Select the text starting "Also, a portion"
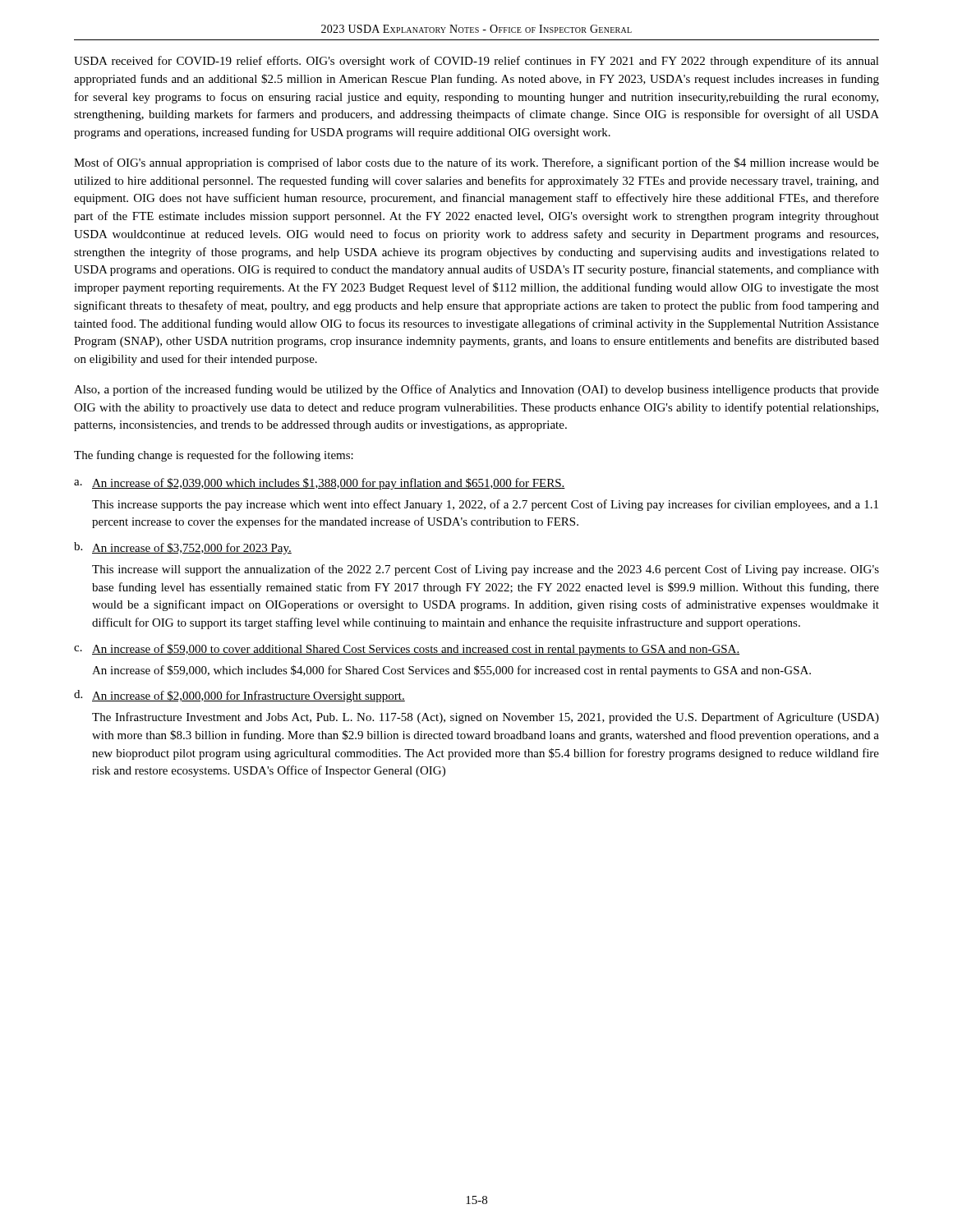This screenshot has height=1232, width=953. (476, 408)
